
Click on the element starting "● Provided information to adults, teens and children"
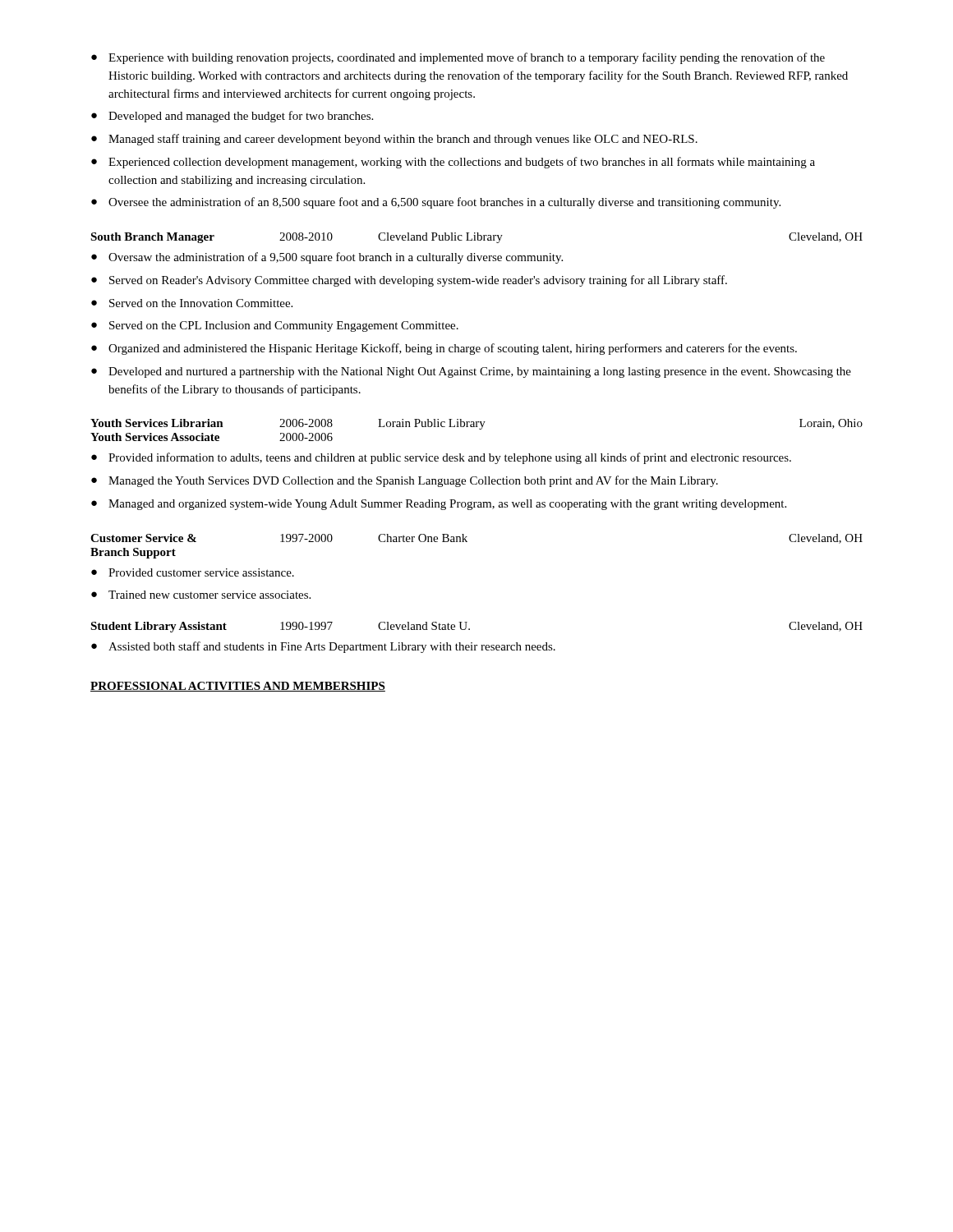[476, 458]
